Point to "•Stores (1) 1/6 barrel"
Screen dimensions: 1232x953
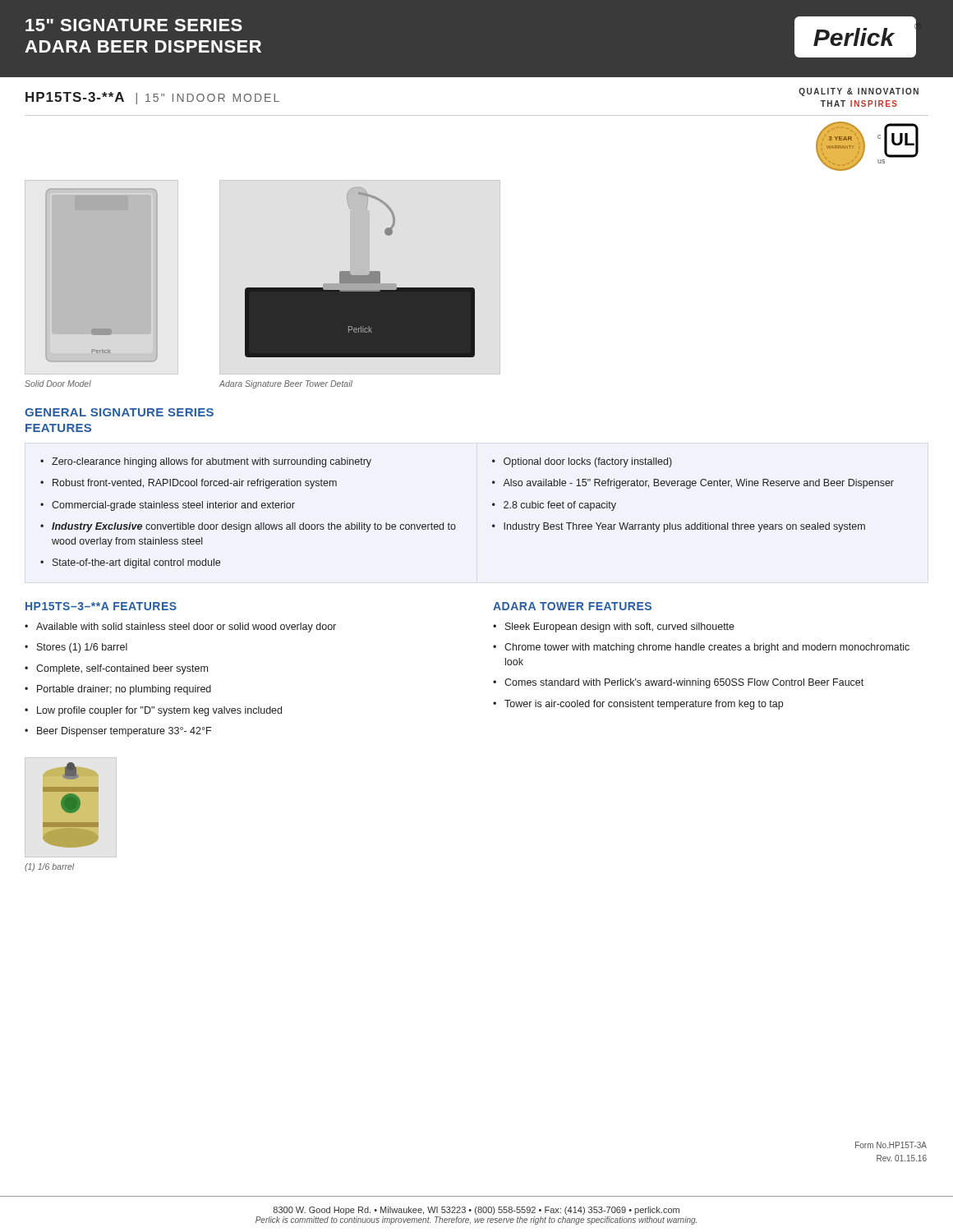coord(76,648)
